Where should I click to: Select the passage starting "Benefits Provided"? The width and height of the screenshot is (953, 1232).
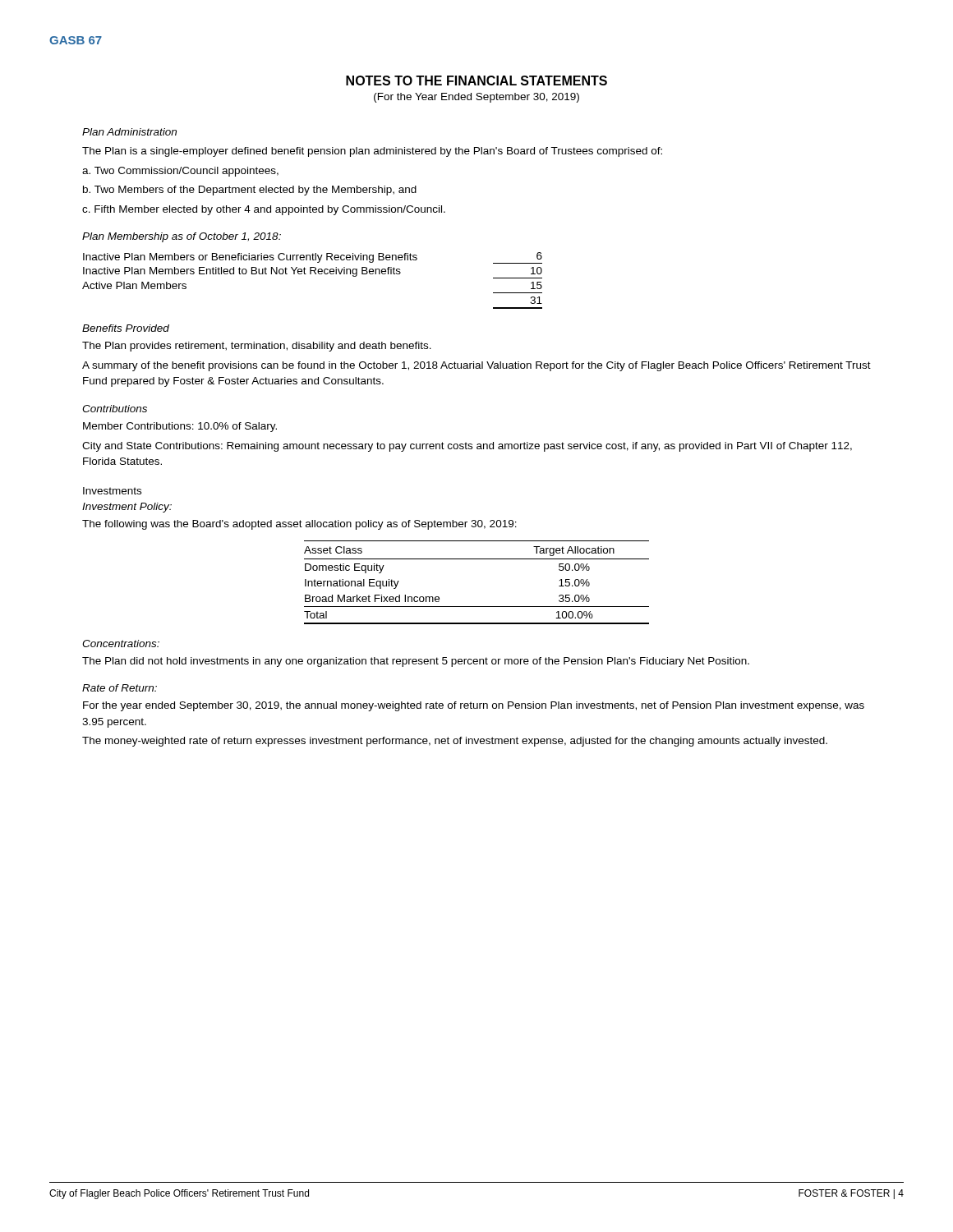126,328
